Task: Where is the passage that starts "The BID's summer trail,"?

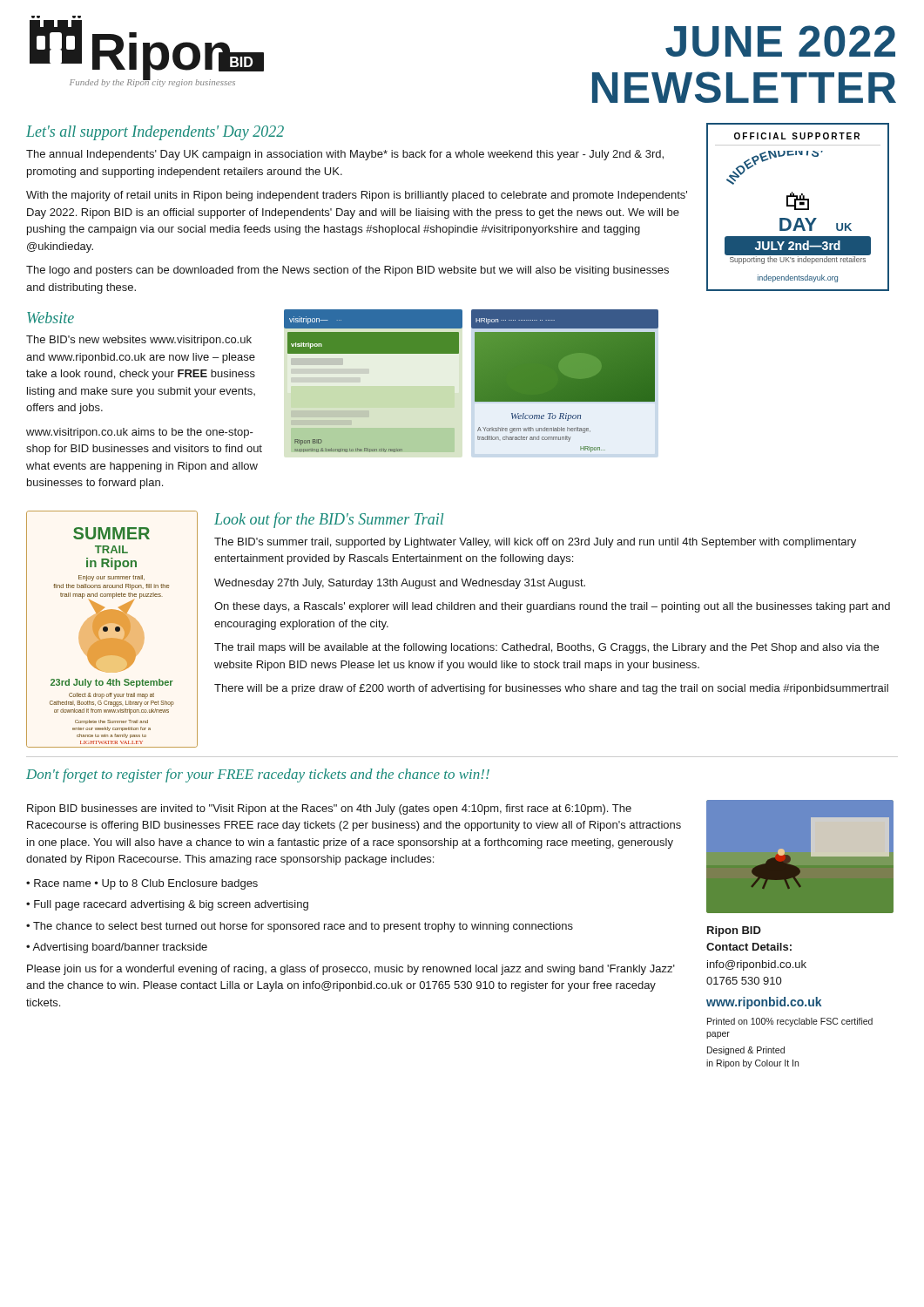Action: (535, 550)
